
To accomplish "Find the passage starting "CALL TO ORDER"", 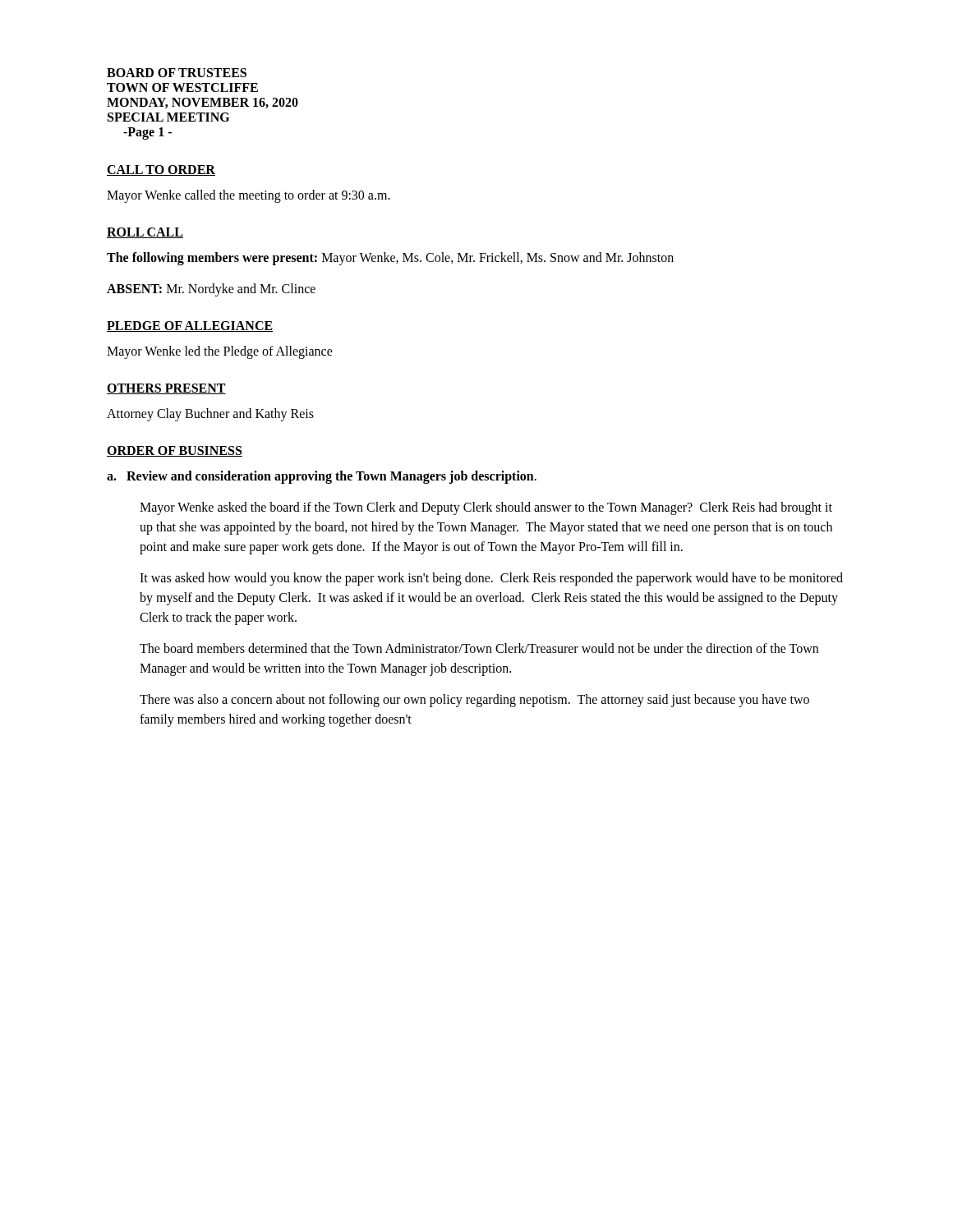I will tap(161, 170).
